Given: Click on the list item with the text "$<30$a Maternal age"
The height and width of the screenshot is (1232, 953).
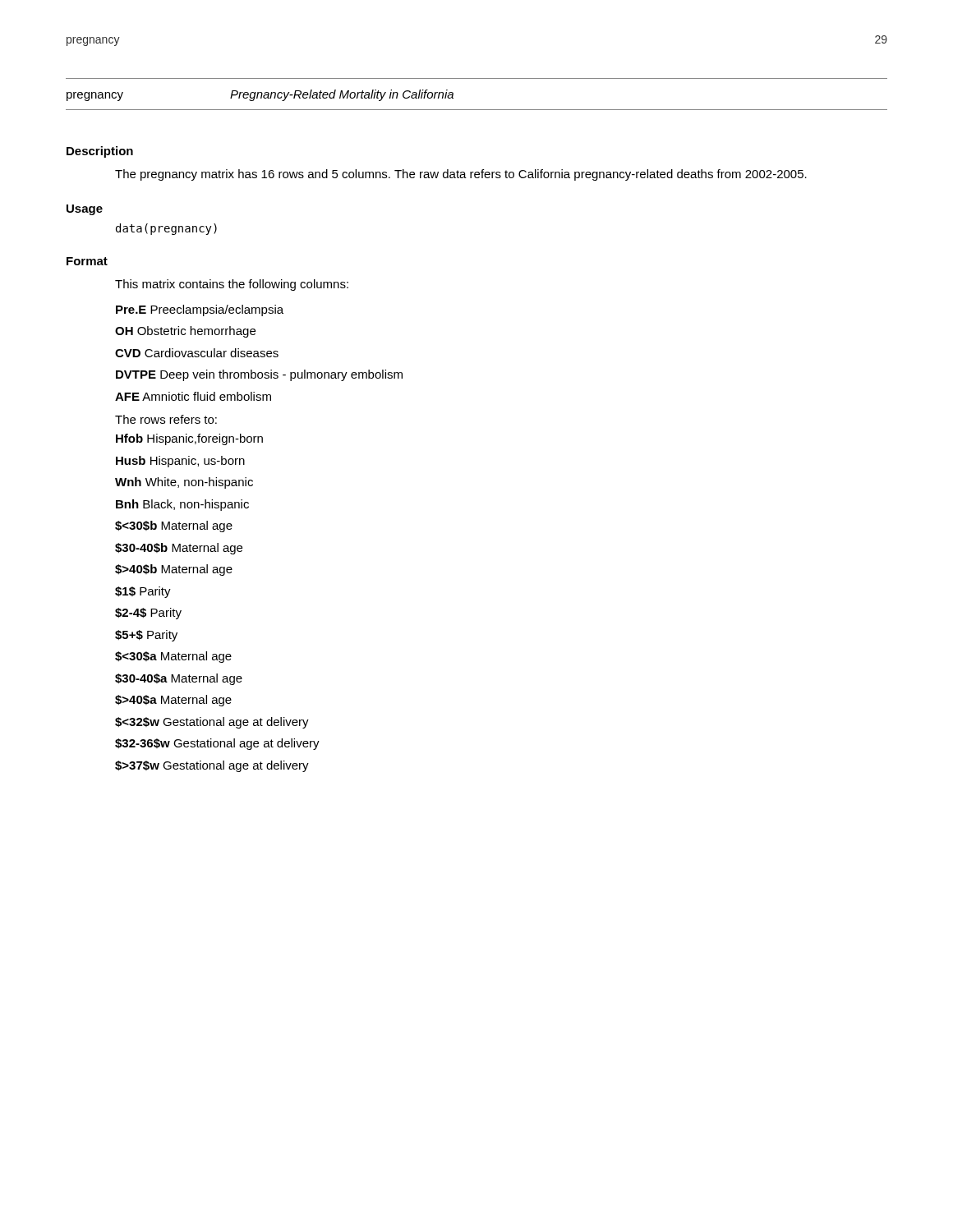Looking at the screenshot, I should [x=173, y=656].
